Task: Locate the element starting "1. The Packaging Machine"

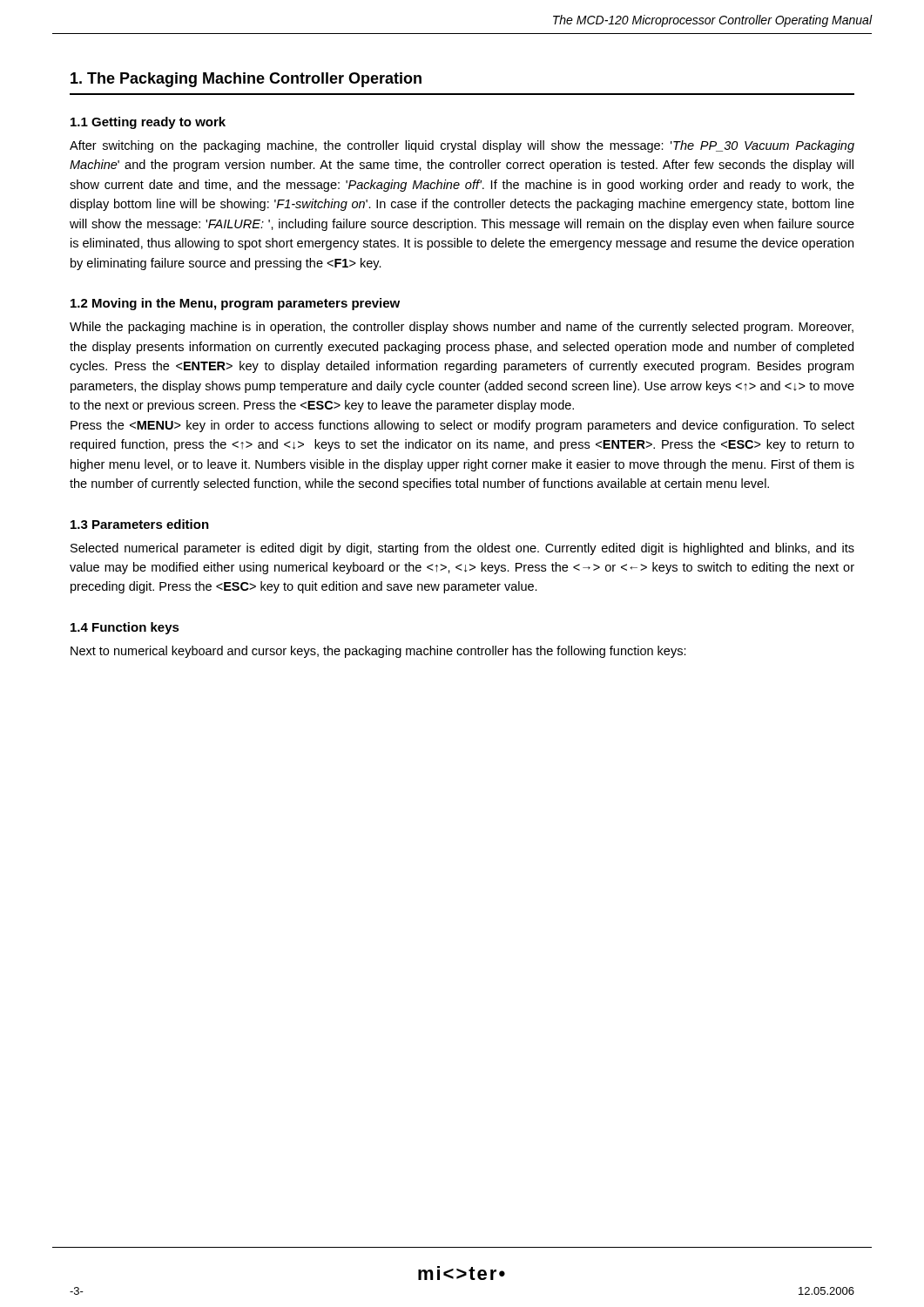Action: 246,78
